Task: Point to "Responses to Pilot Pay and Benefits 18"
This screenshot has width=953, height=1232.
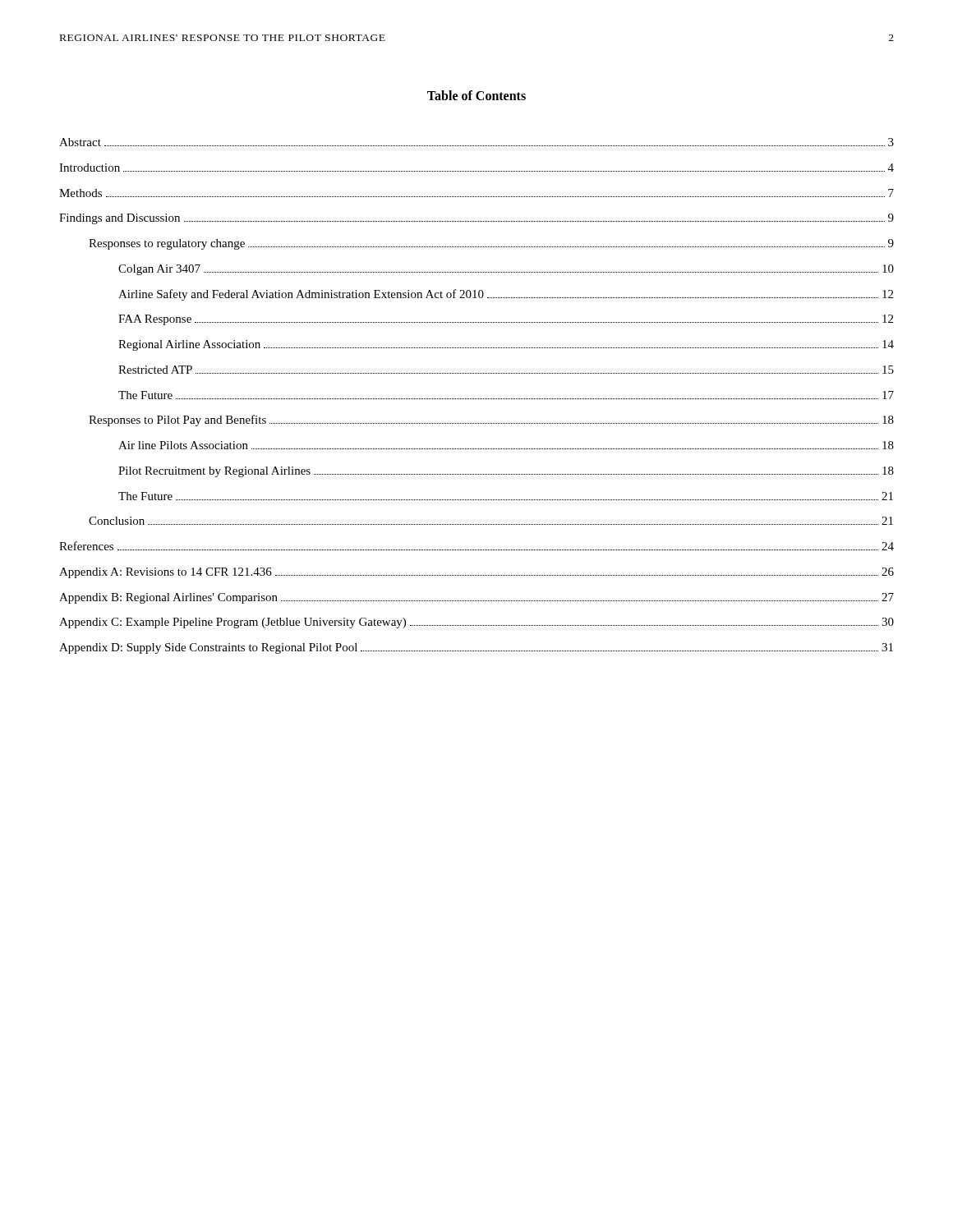Action: click(x=491, y=420)
